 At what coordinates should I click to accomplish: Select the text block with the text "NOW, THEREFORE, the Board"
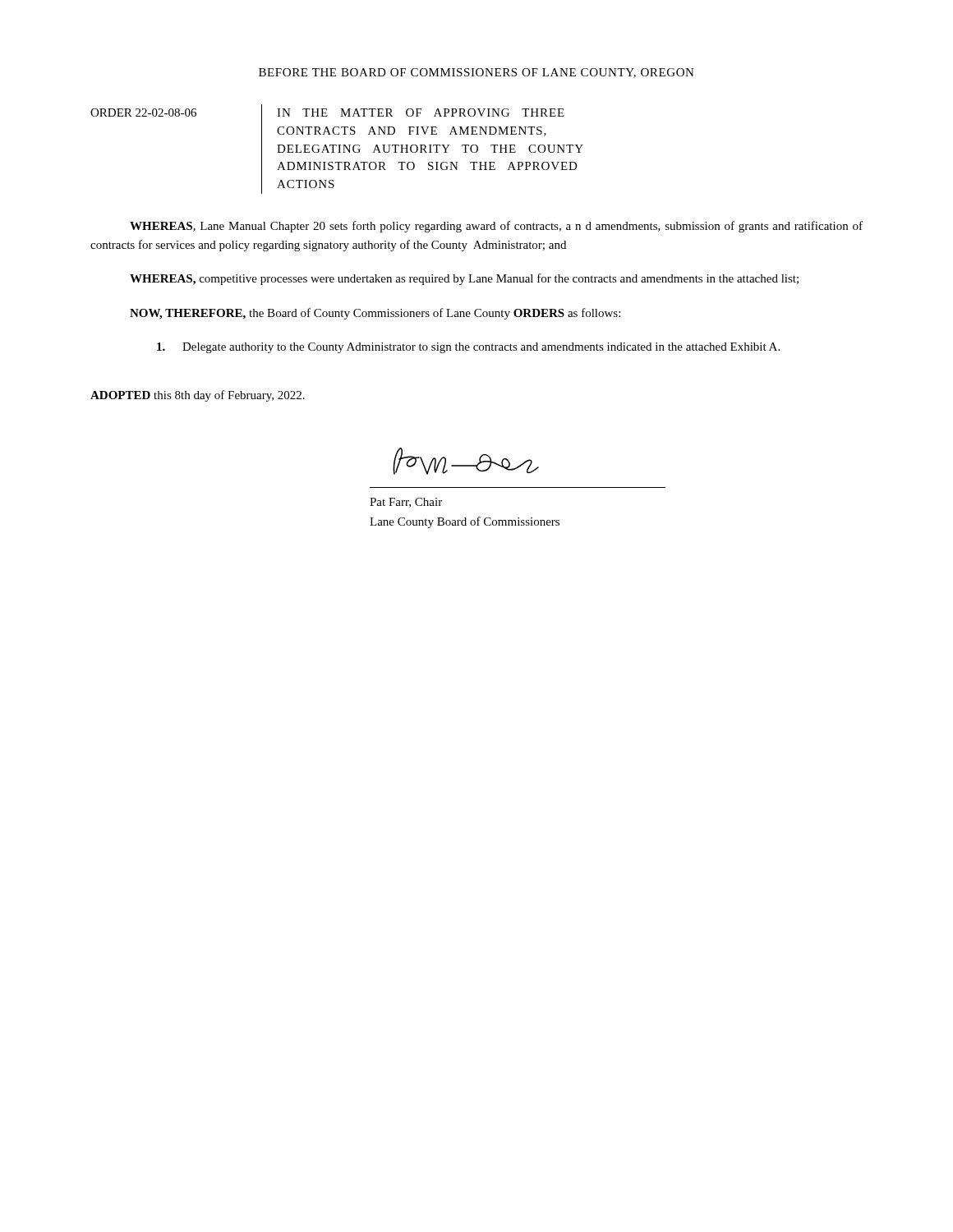click(x=376, y=312)
